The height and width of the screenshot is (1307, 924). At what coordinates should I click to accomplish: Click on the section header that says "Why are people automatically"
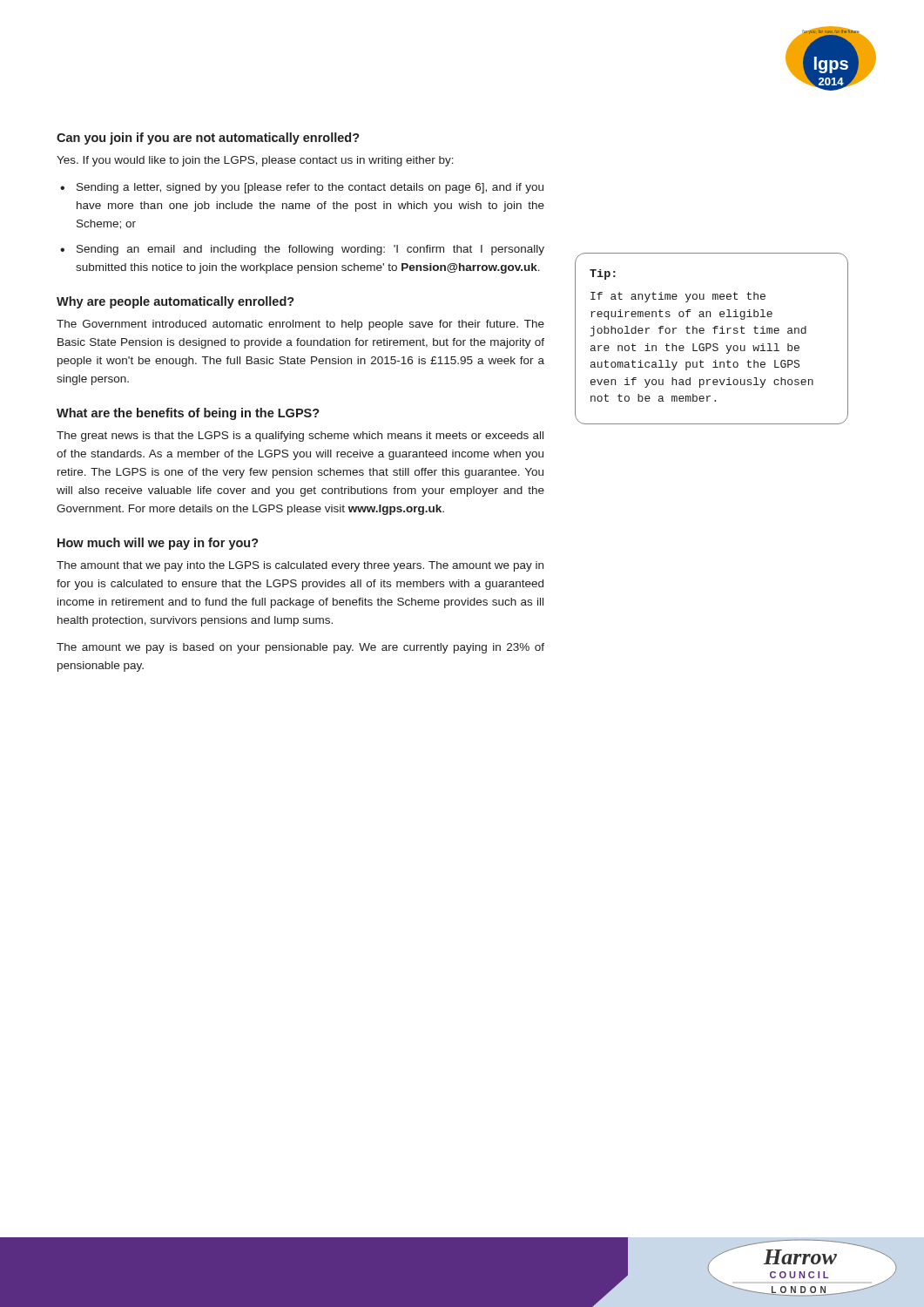(x=176, y=301)
